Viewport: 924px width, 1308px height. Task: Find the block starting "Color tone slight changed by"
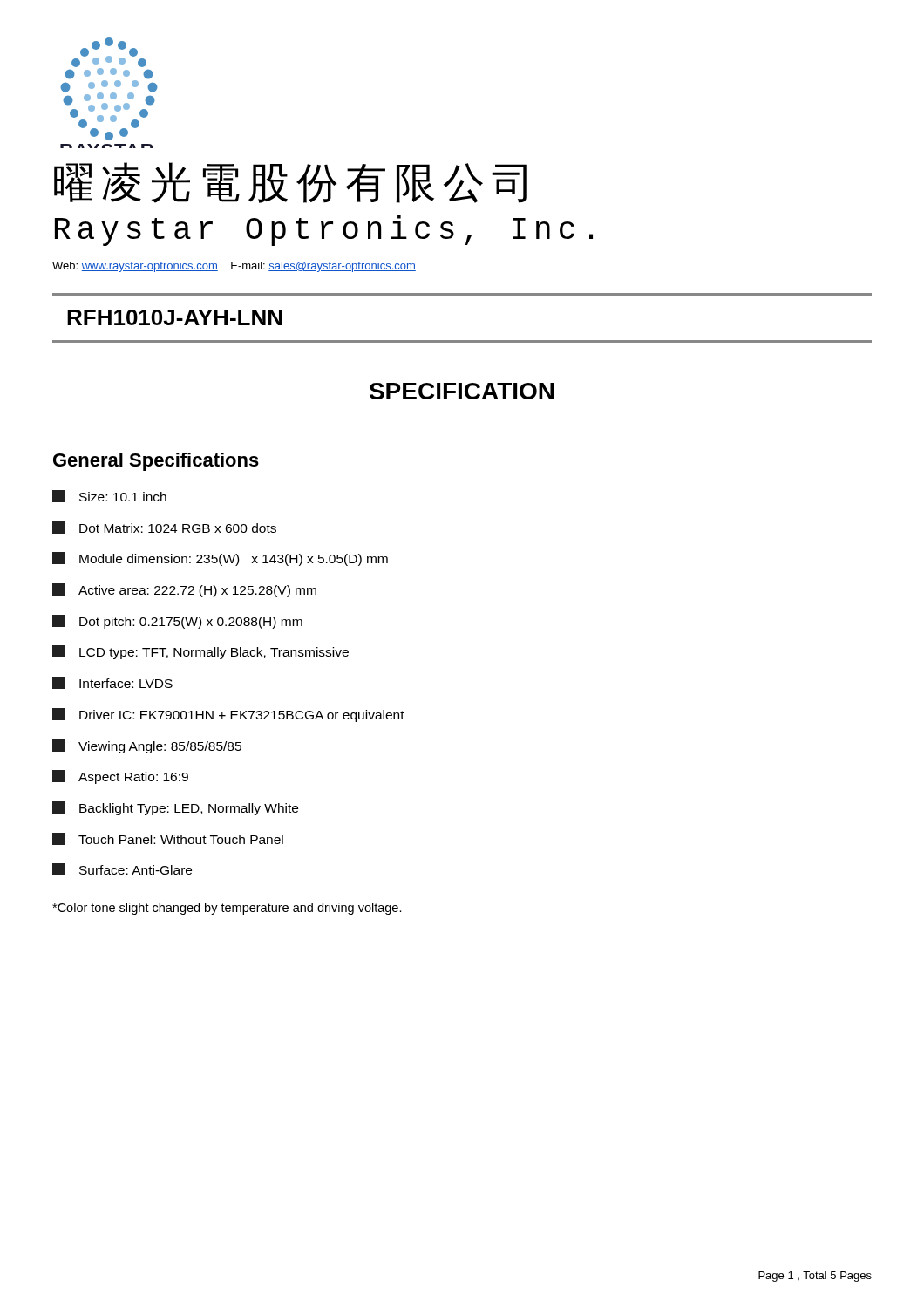tap(227, 908)
